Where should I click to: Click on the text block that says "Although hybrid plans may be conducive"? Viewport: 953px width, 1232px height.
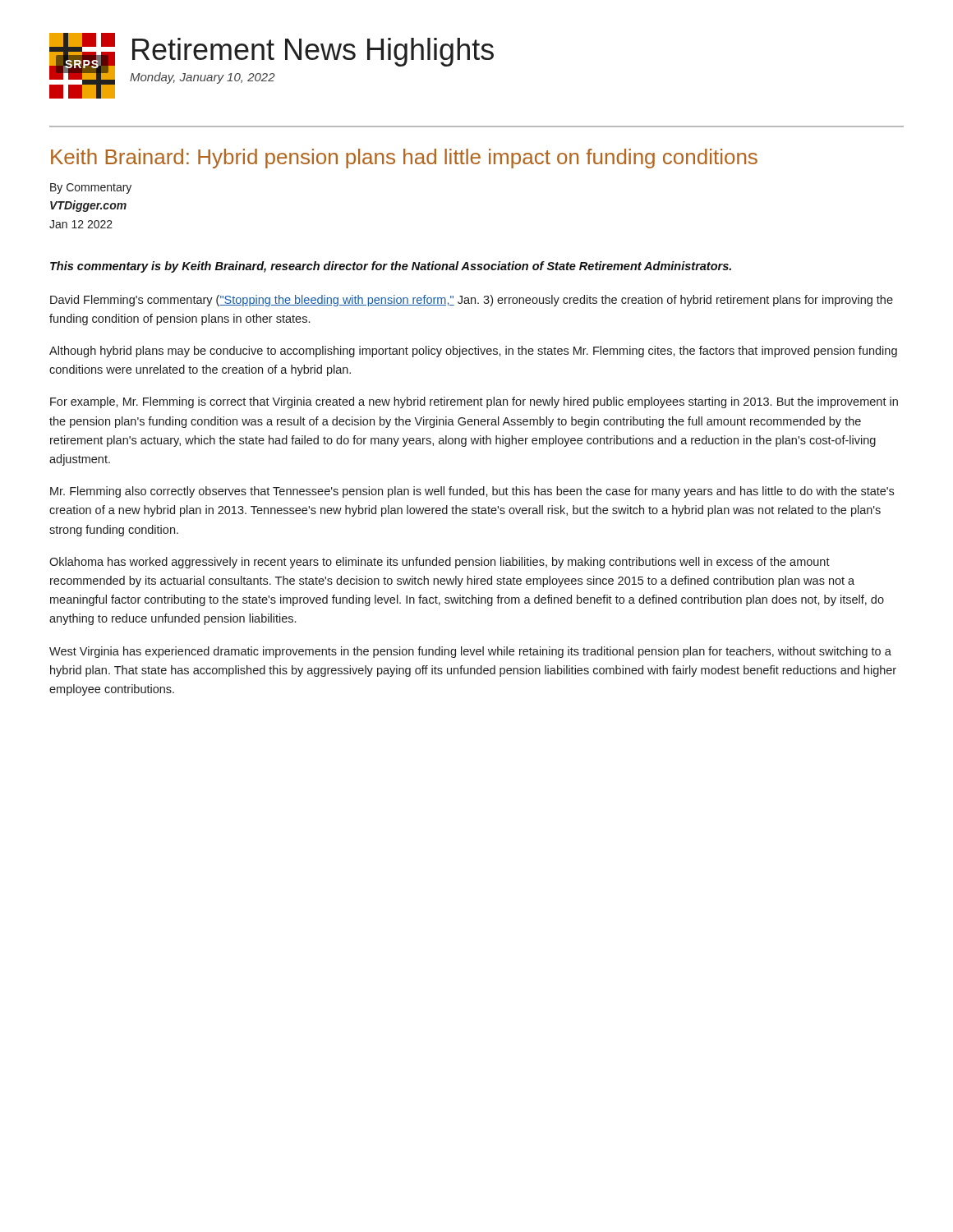(476, 361)
